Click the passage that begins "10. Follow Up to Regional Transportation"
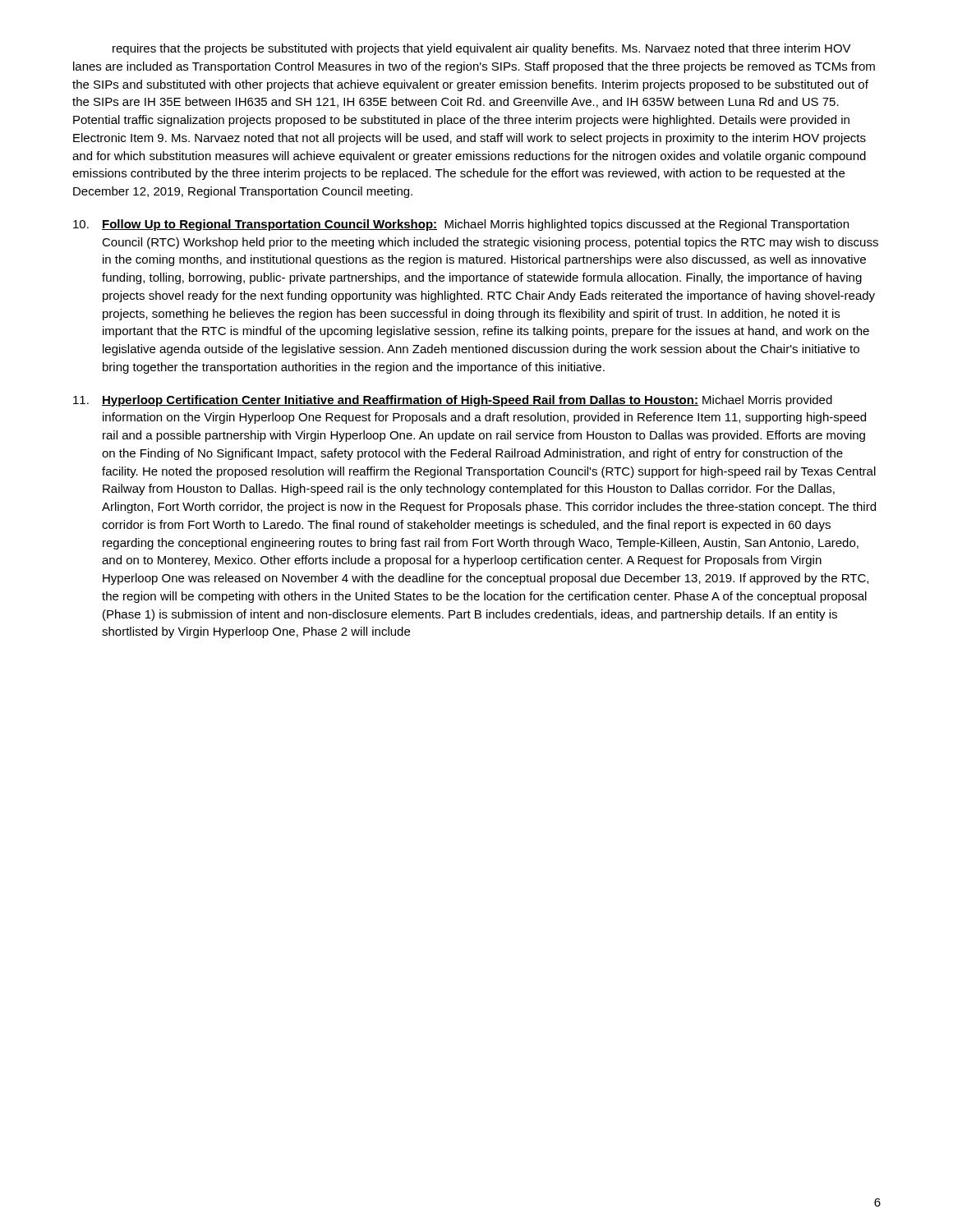The image size is (953, 1232). click(476, 295)
